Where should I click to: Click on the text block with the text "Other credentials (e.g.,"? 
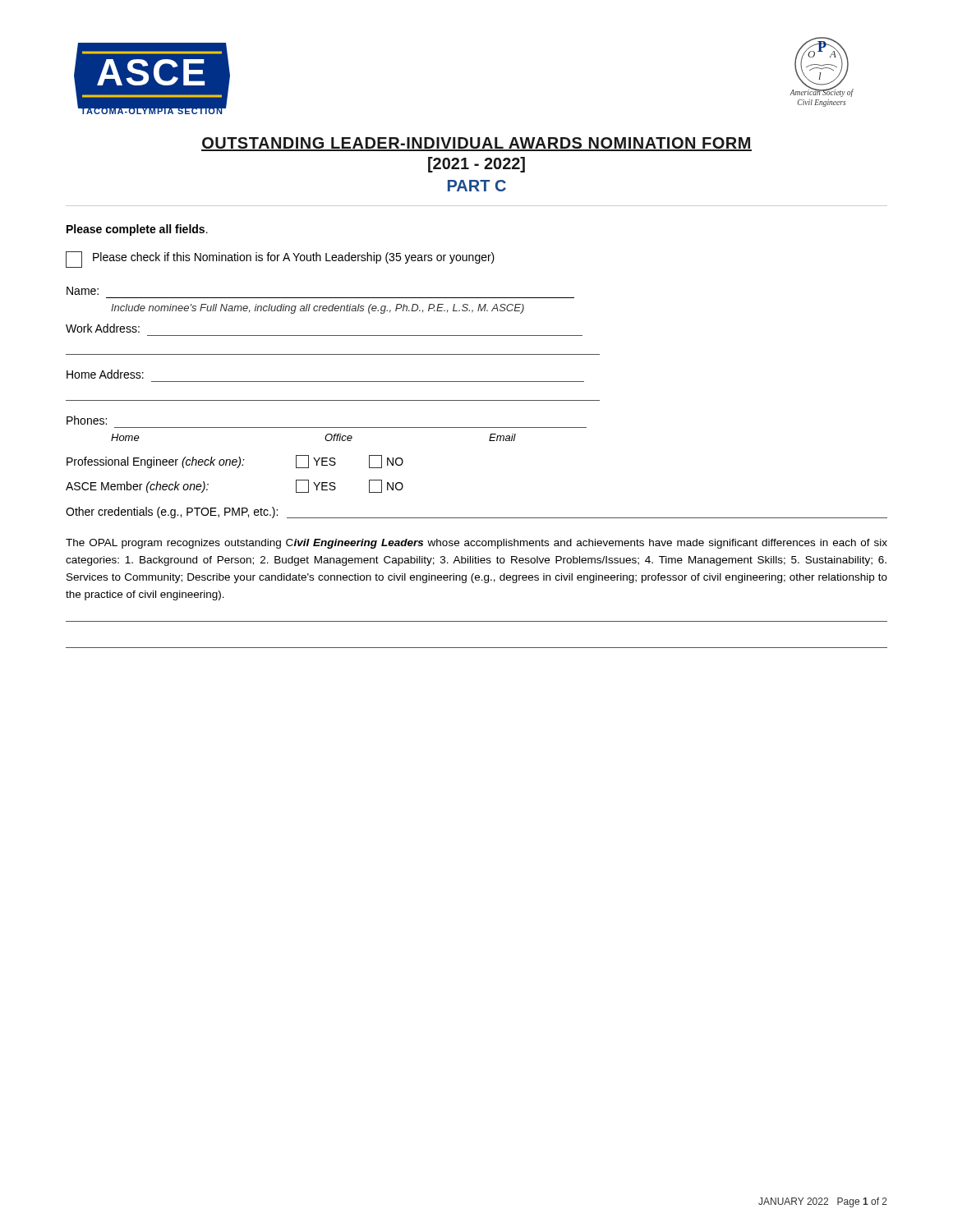tap(476, 511)
